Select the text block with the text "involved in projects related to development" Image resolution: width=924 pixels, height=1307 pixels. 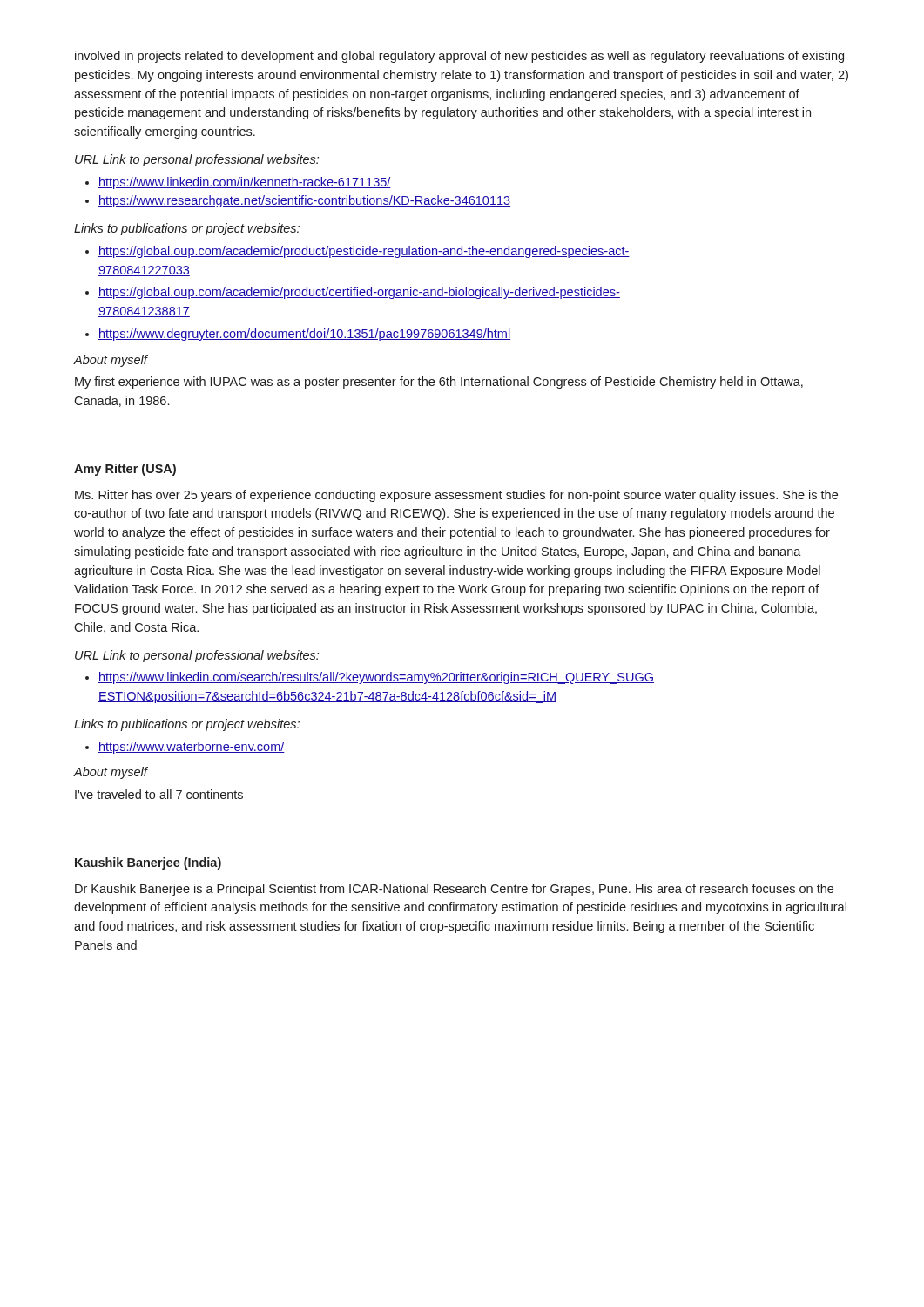pos(462,94)
